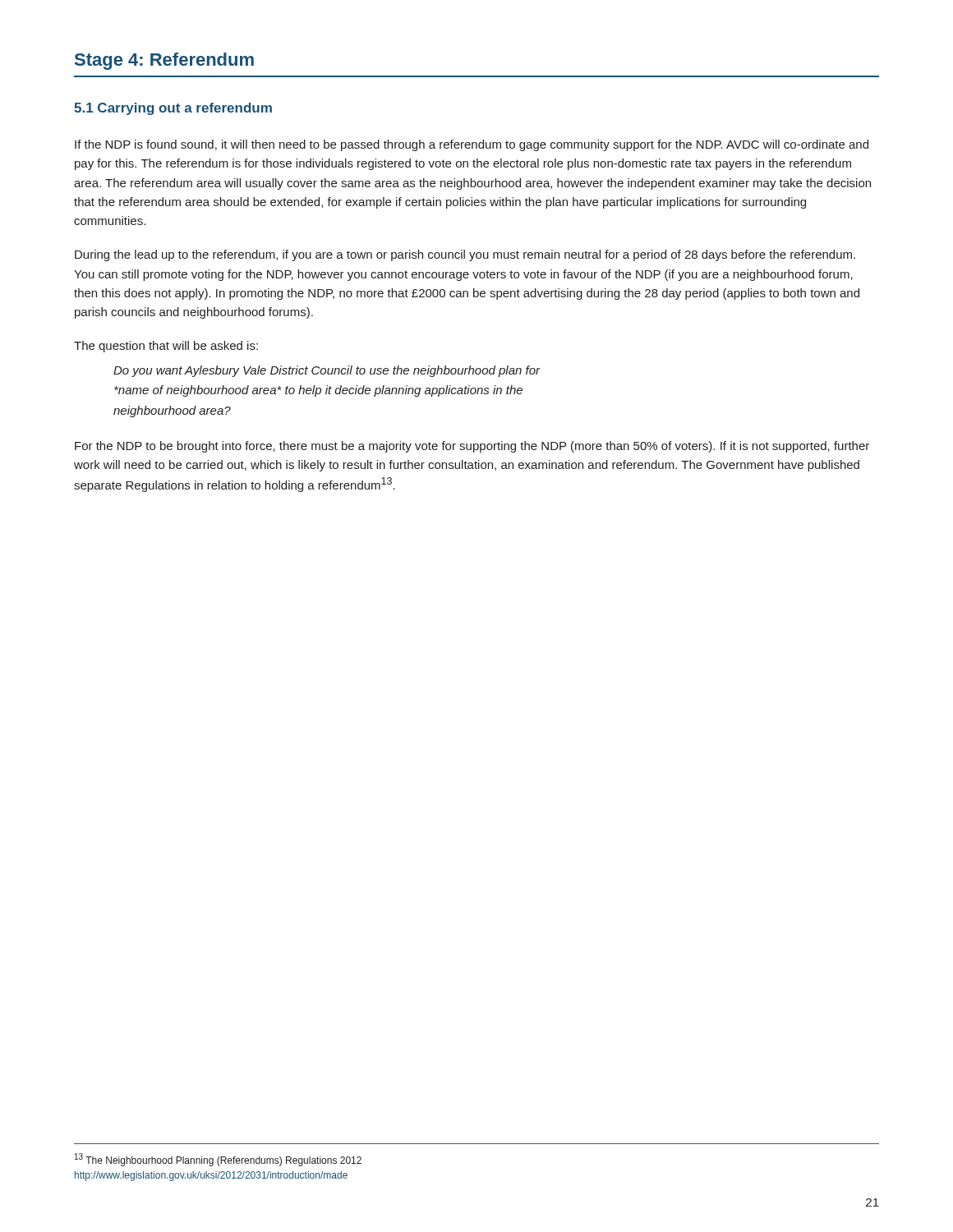The height and width of the screenshot is (1232, 953).
Task: Navigate to the region starting "If the NDP"
Action: click(473, 182)
